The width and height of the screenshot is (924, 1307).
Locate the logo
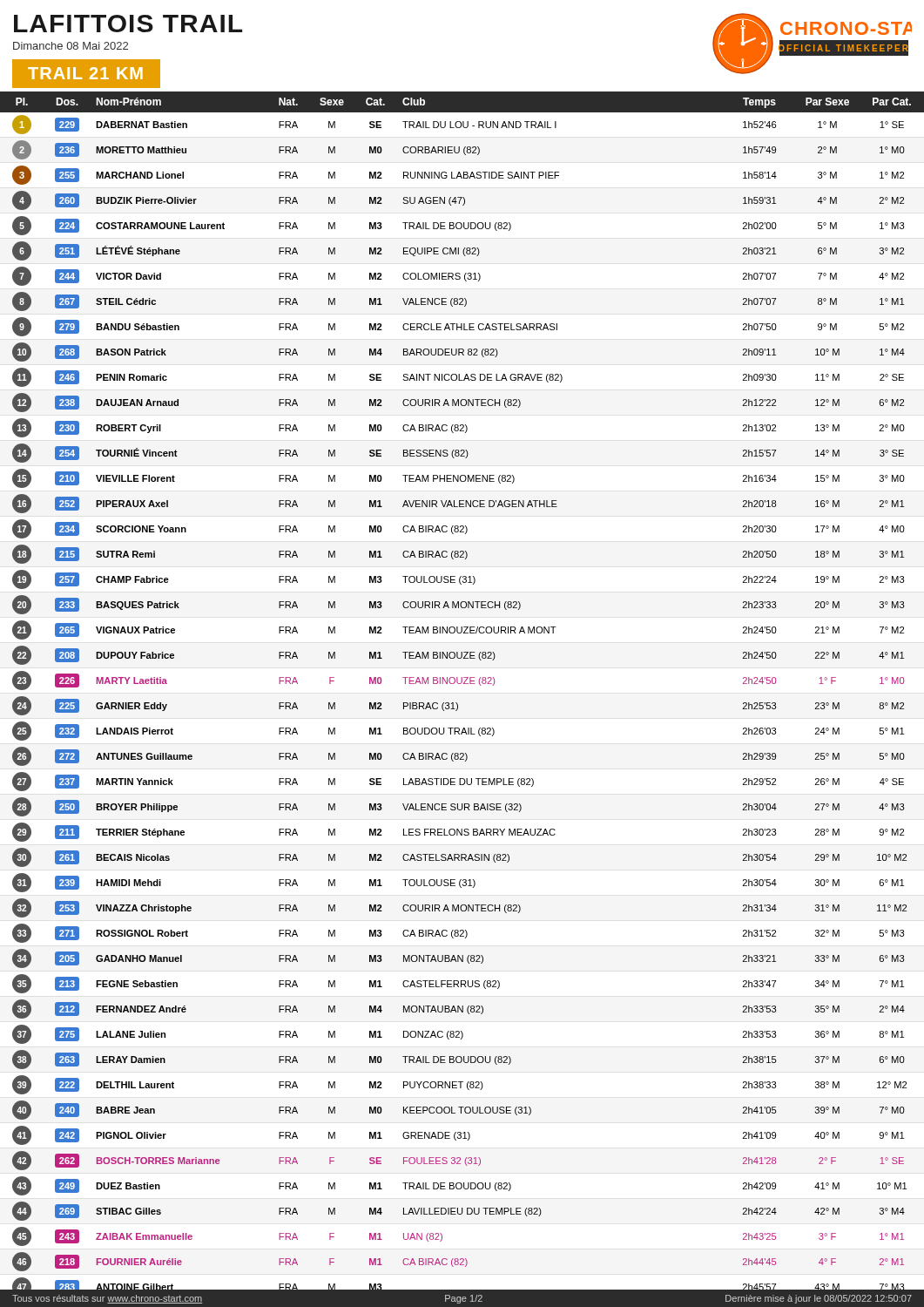point(812,44)
